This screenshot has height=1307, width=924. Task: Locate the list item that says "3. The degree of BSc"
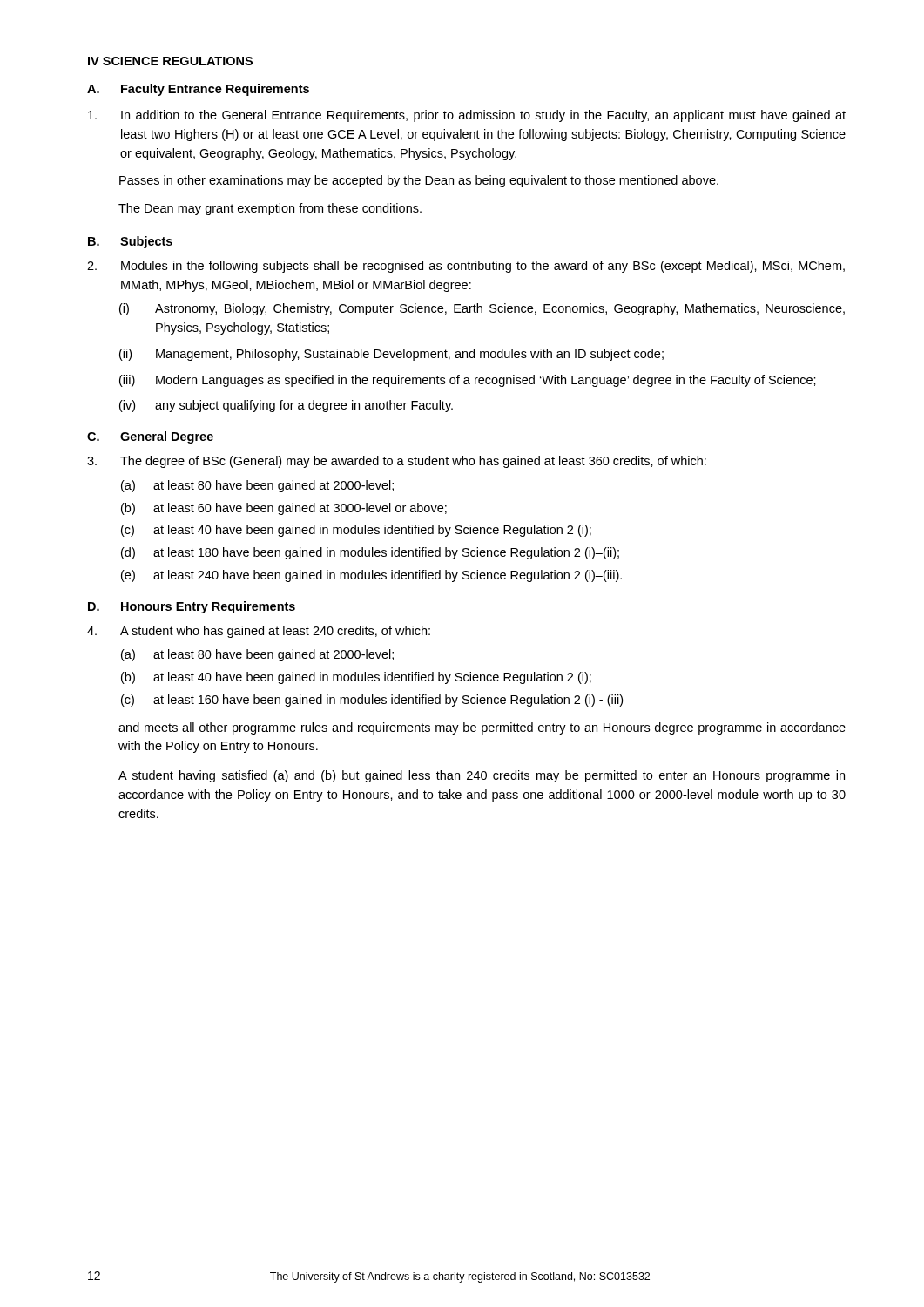point(466,462)
